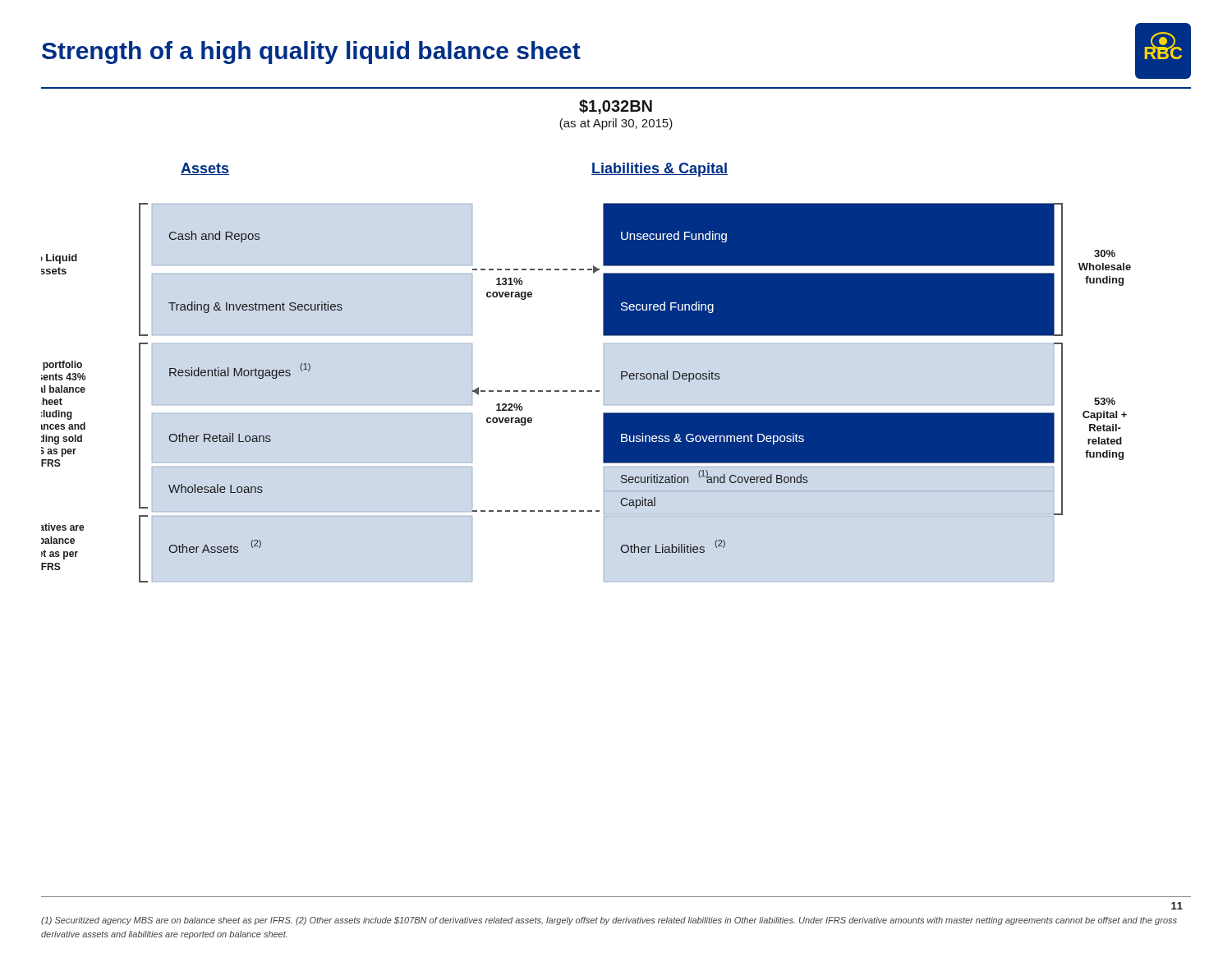
Task: Click on the block starting "$1,032BN (as at April 30, 2015)"
Action: tap(616, 113)
